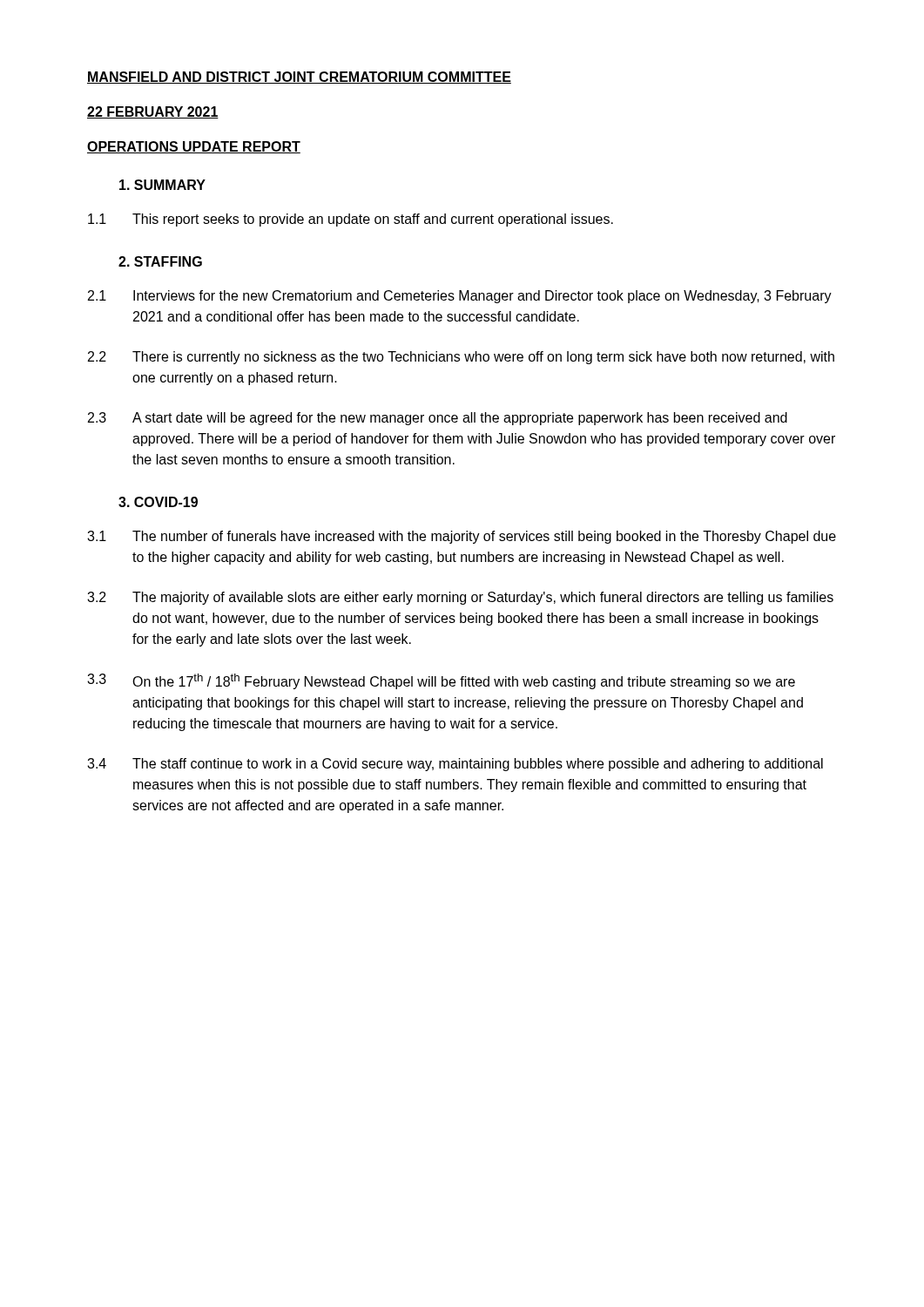The image size is (924, 1307).
Task: Where does it say "3. COVID-19"?
Action: tap(158, 502)
